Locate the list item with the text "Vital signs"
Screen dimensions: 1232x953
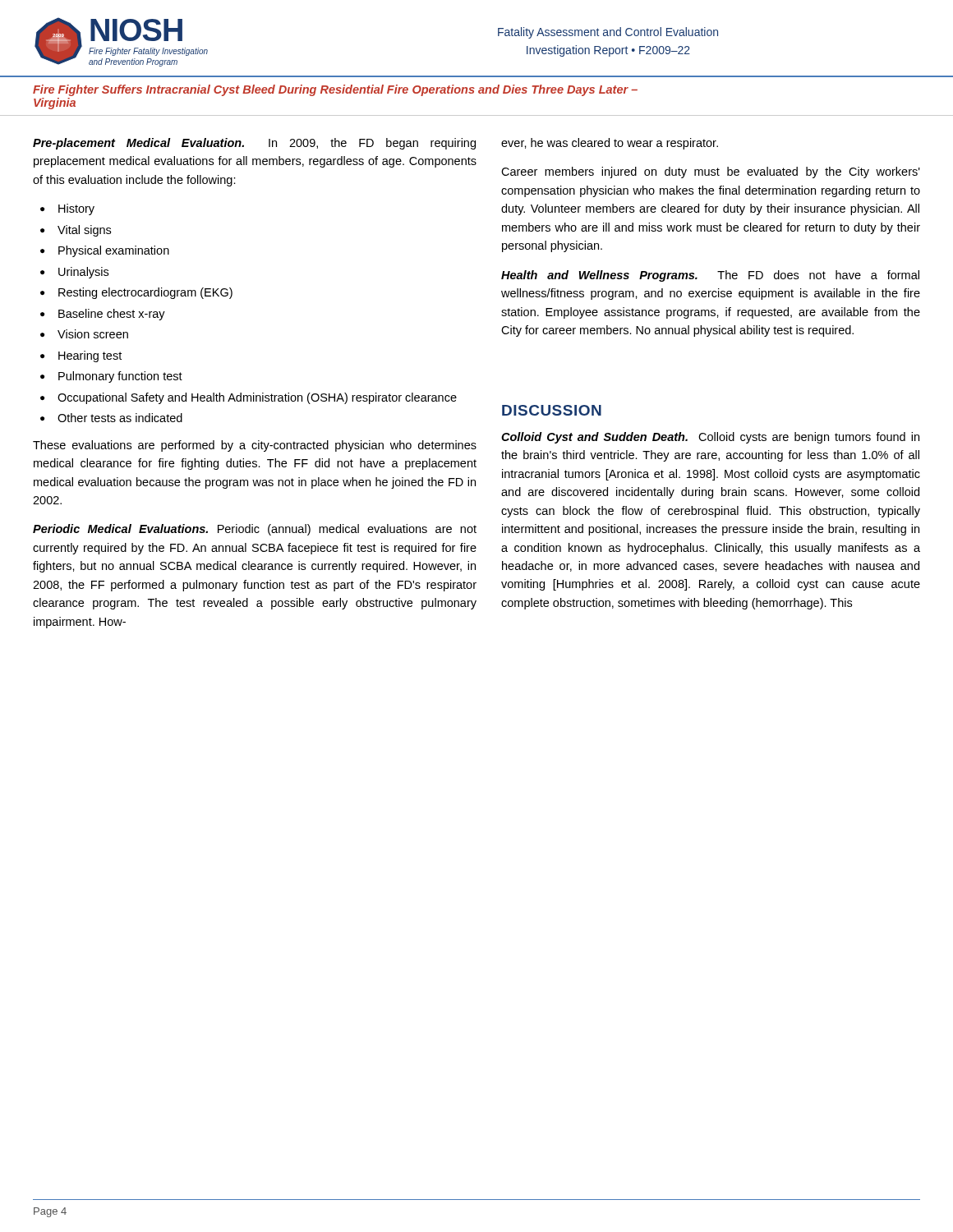(x=85, y=230)
